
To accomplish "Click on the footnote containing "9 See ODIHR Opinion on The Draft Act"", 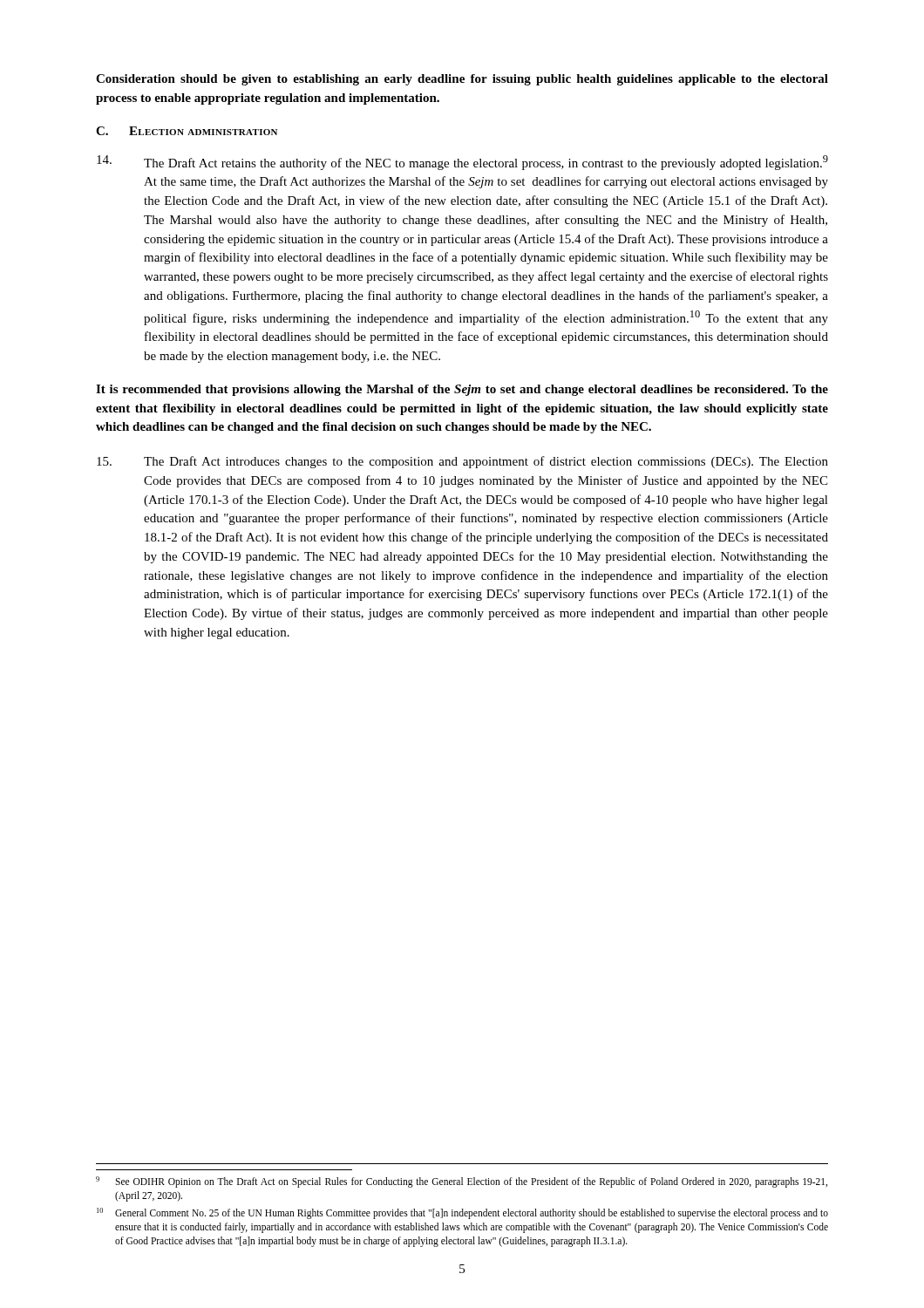I will [462, 1188].
